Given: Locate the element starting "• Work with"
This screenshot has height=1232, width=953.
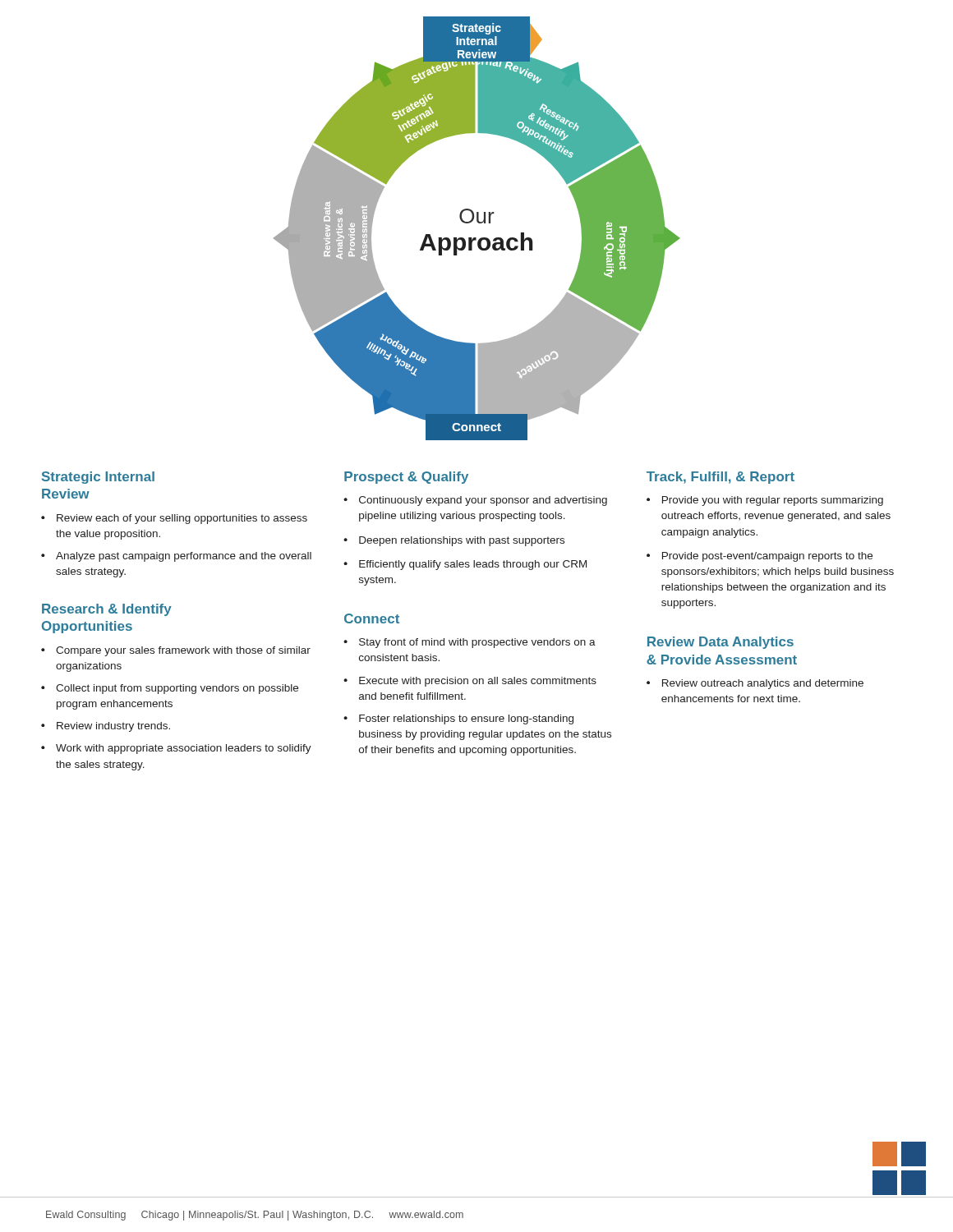Looking at the screenshot, I should (176, 755).
